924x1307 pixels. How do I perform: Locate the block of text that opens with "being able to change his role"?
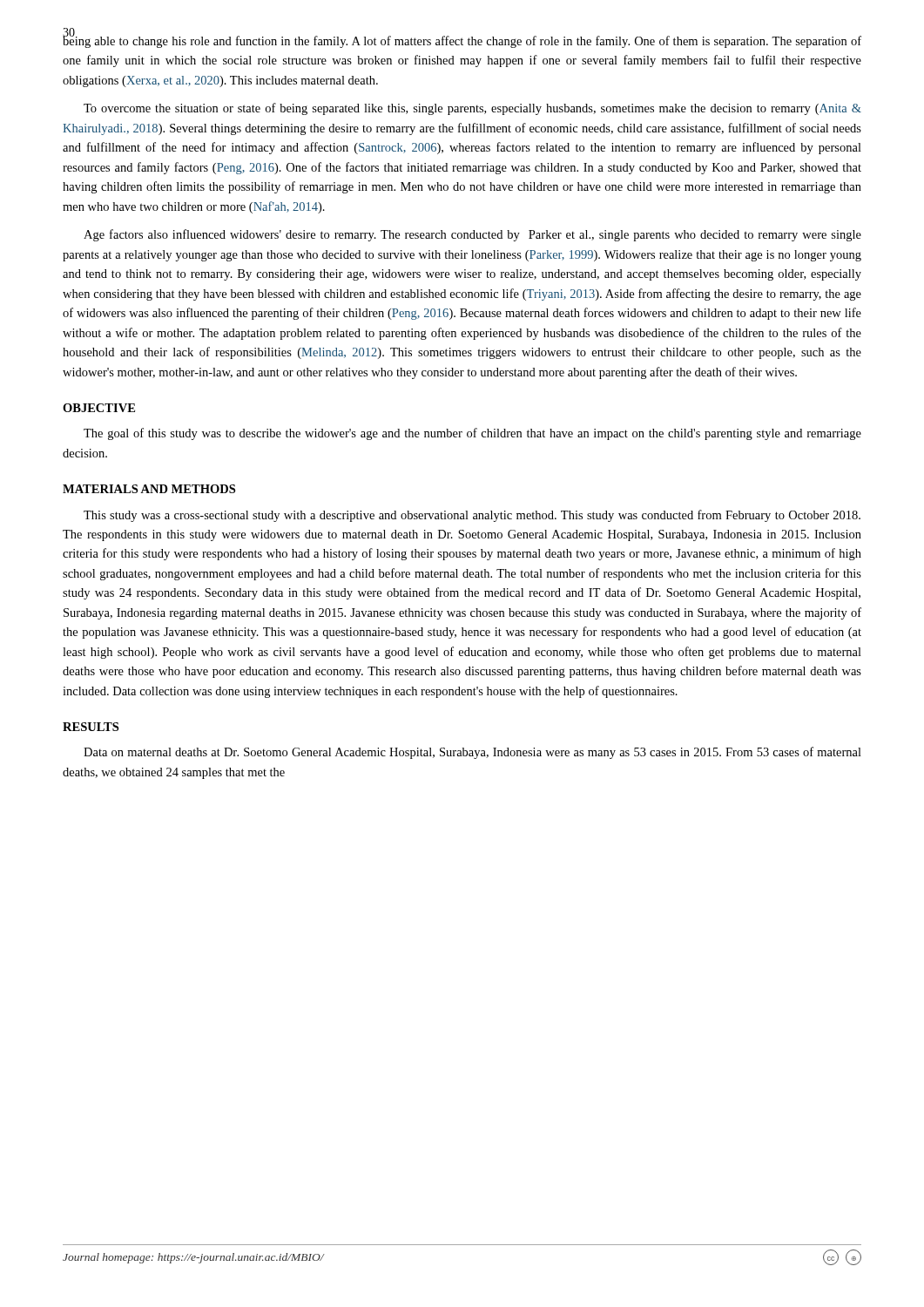[x=462, y=61]
